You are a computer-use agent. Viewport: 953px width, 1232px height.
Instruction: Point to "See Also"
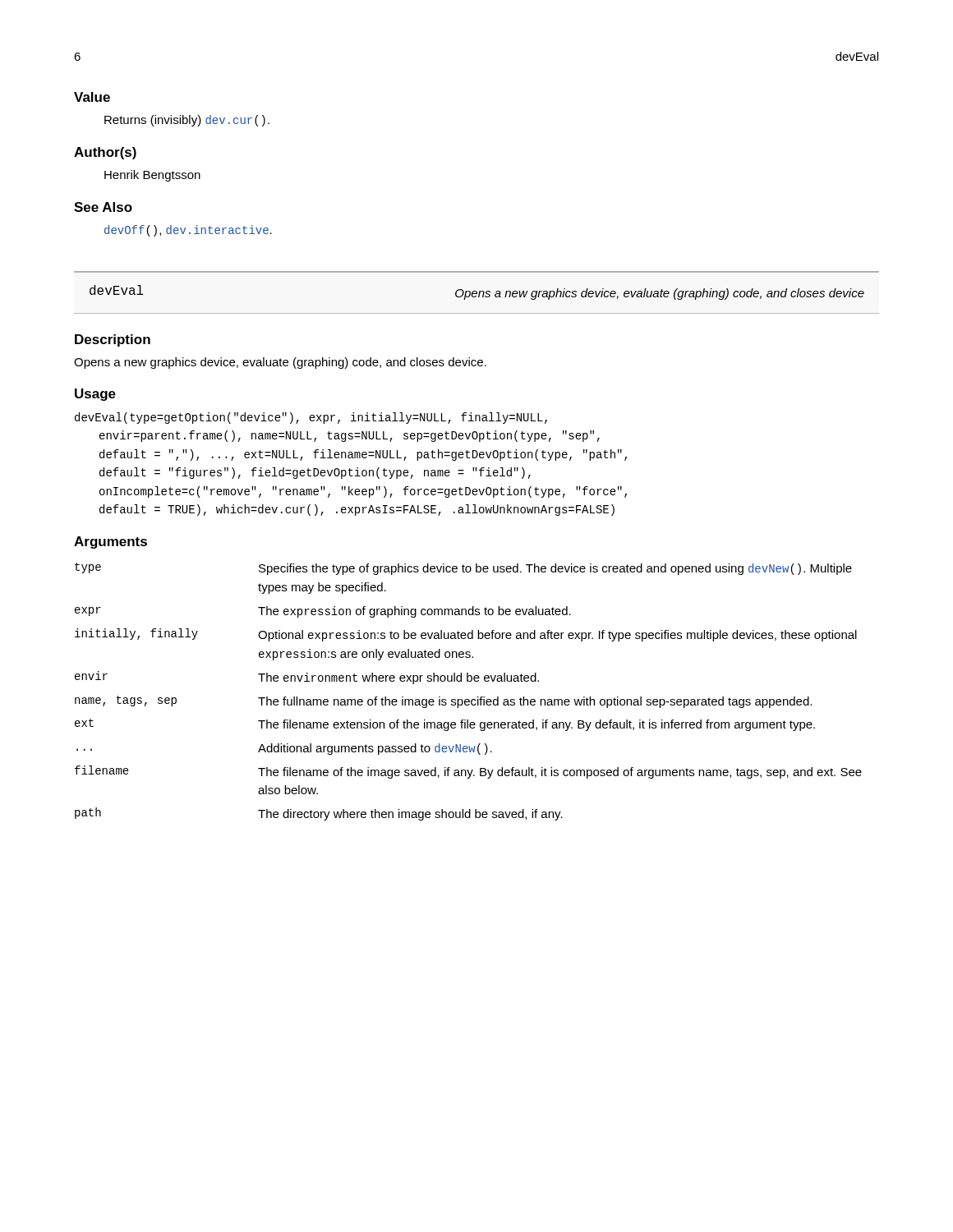click(x=103, y=207)
